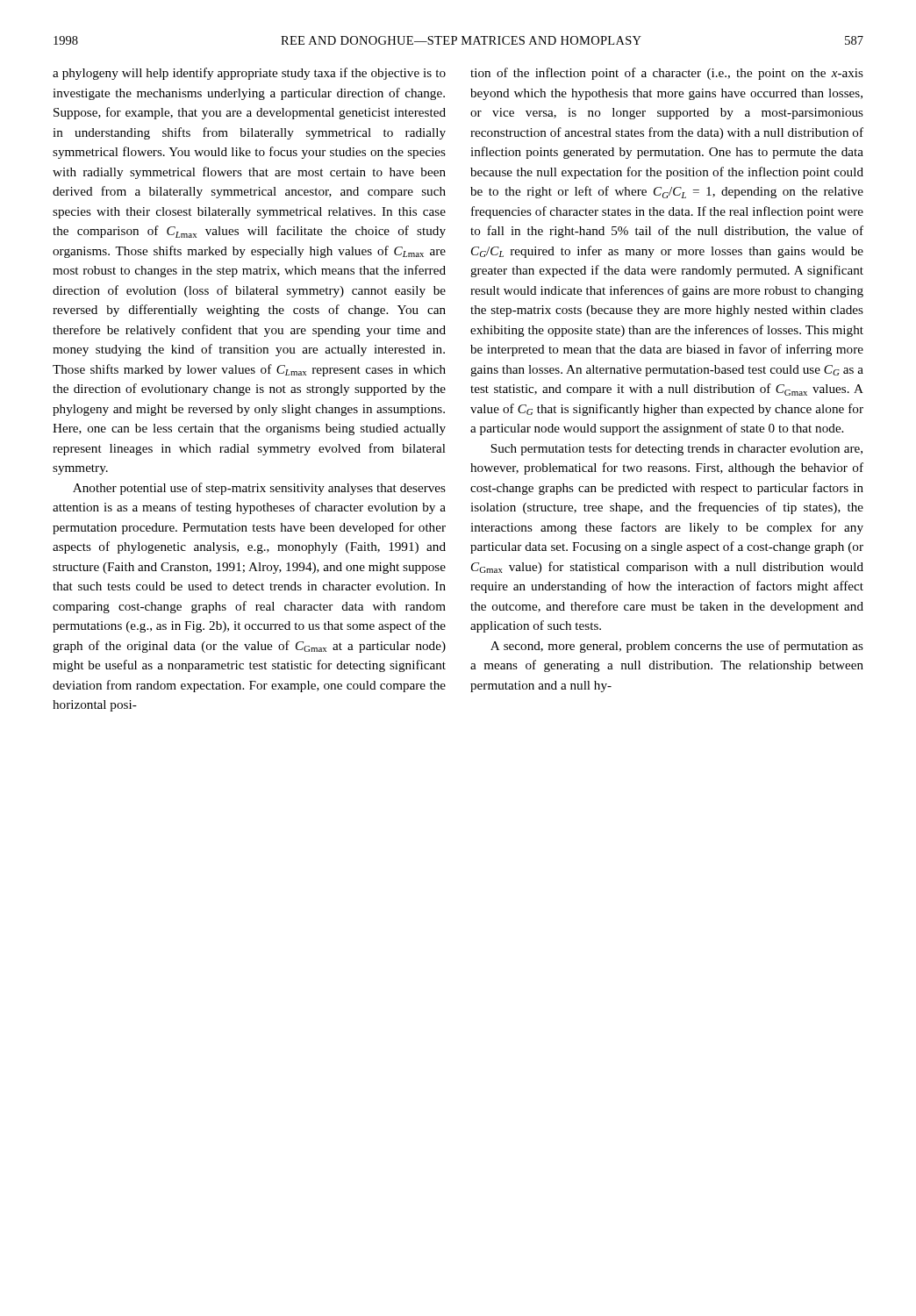The height and width of the screenshot is (1316, 916).
Task: Click on the text block starting "Such permutation tests for detecting trends in"
Action: pyautogui.click(x=667, y=537)
